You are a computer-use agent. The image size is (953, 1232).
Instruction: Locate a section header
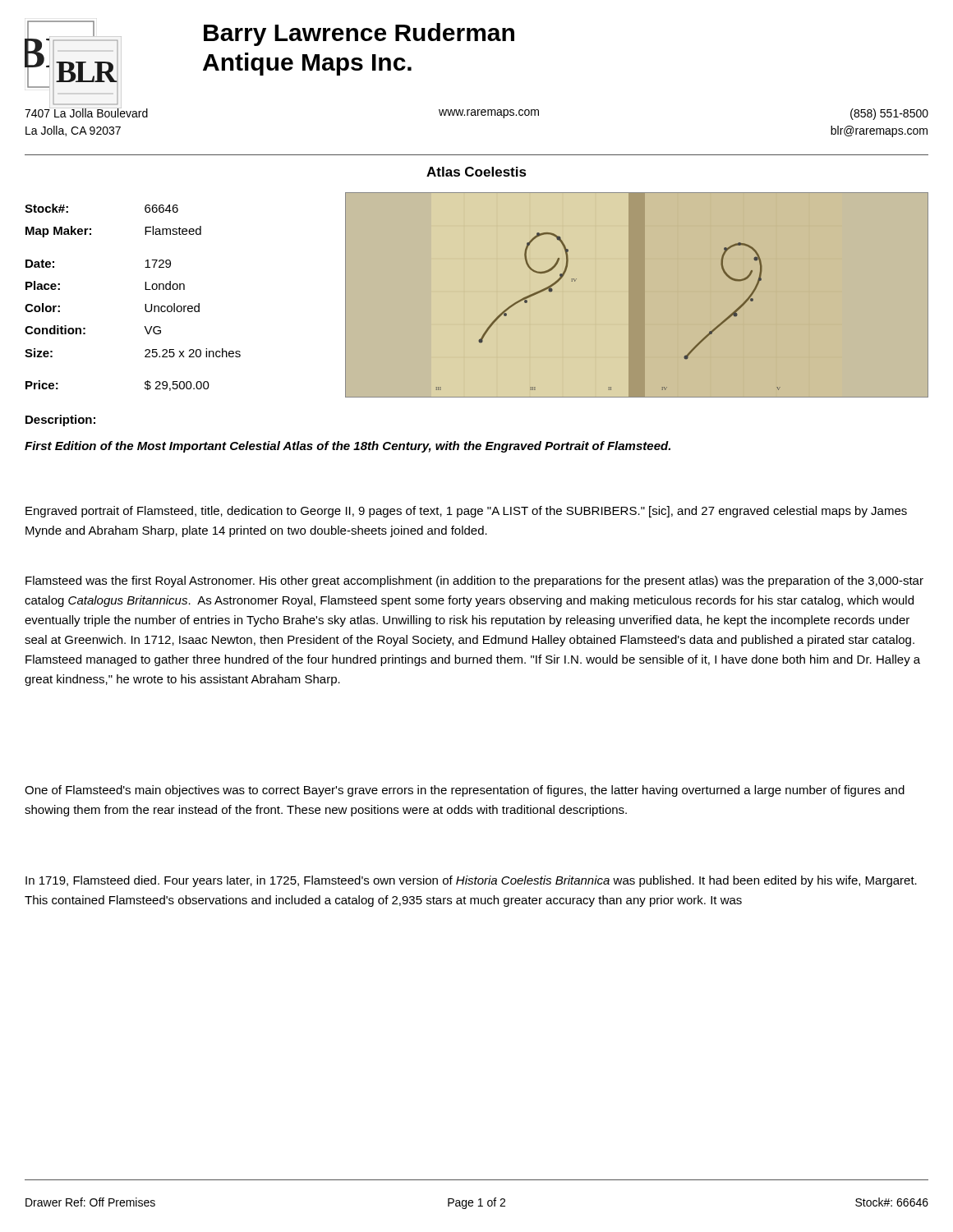click(61, 419)
